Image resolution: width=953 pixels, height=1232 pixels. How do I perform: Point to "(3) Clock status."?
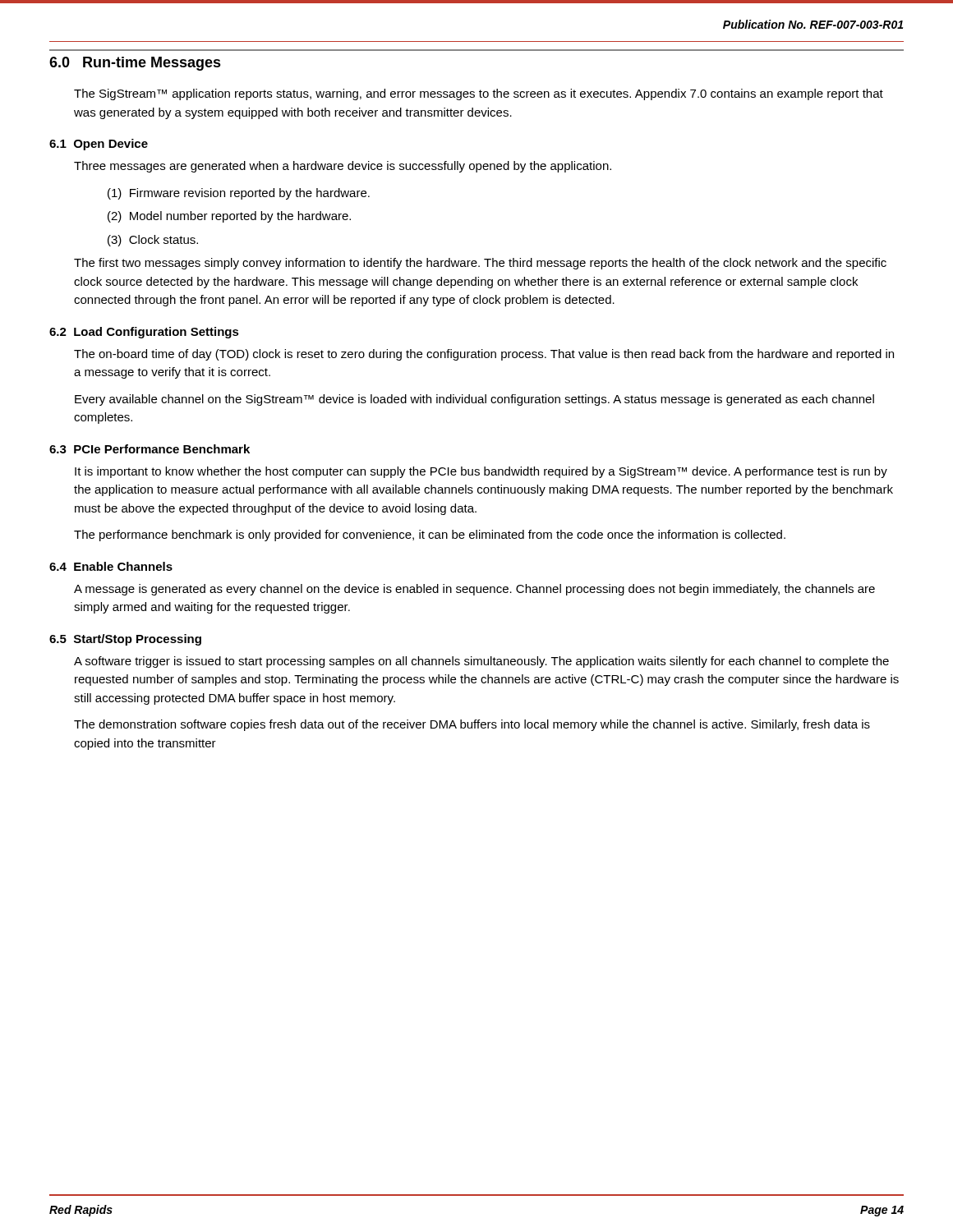(153, 239)
